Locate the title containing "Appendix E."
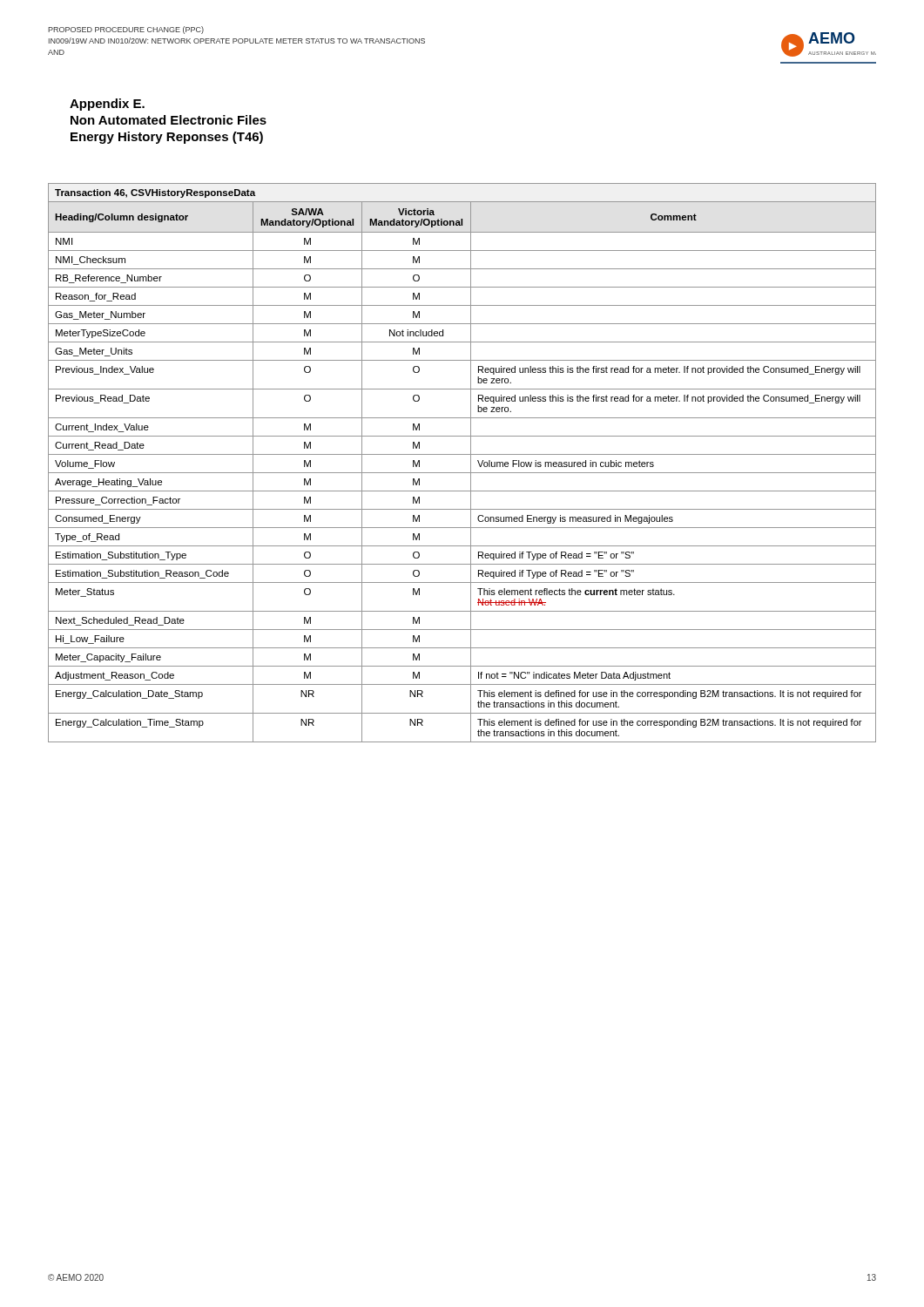 [107, 103]
